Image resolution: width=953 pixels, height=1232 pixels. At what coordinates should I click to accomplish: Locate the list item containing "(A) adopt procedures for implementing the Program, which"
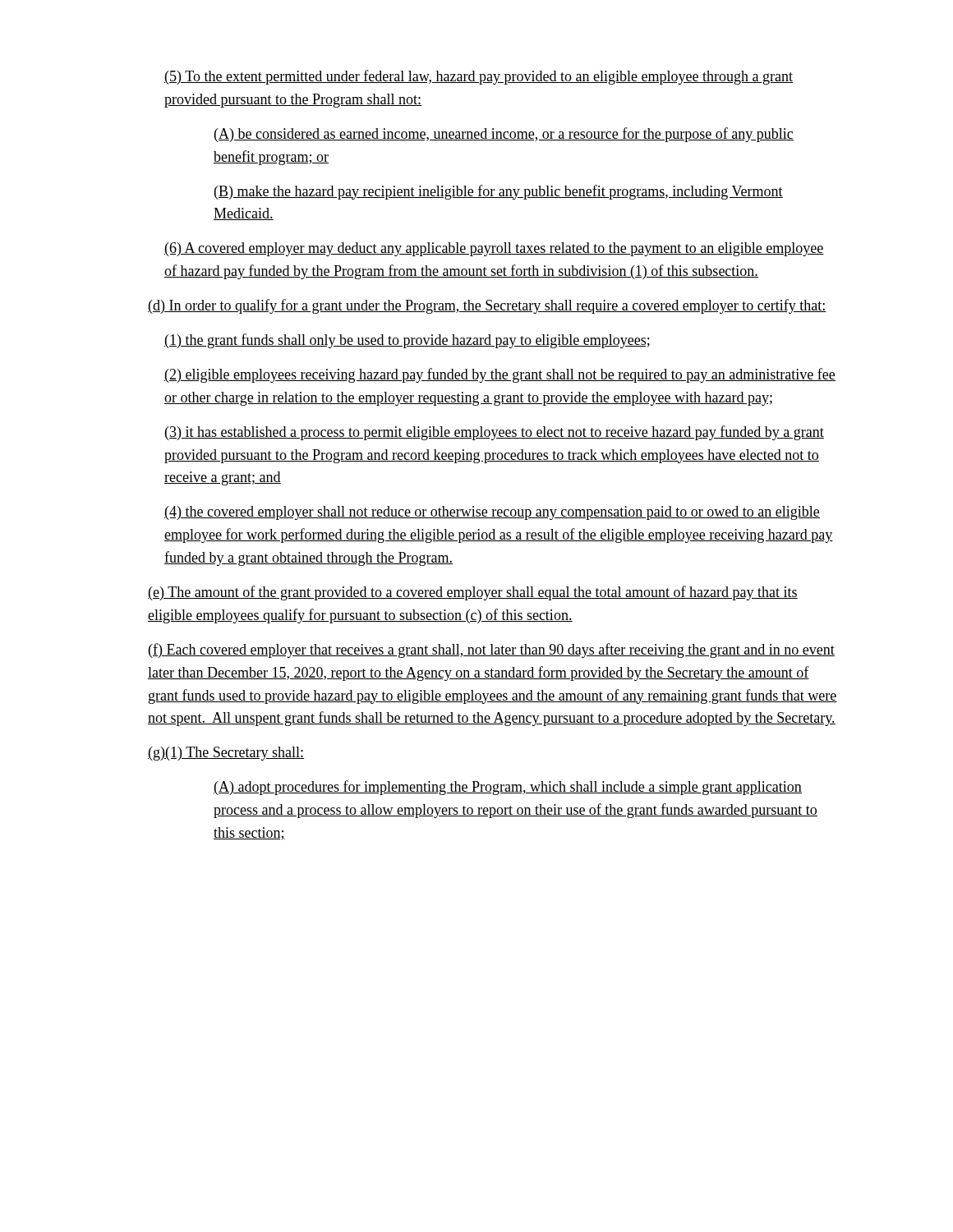click(515, 810)
